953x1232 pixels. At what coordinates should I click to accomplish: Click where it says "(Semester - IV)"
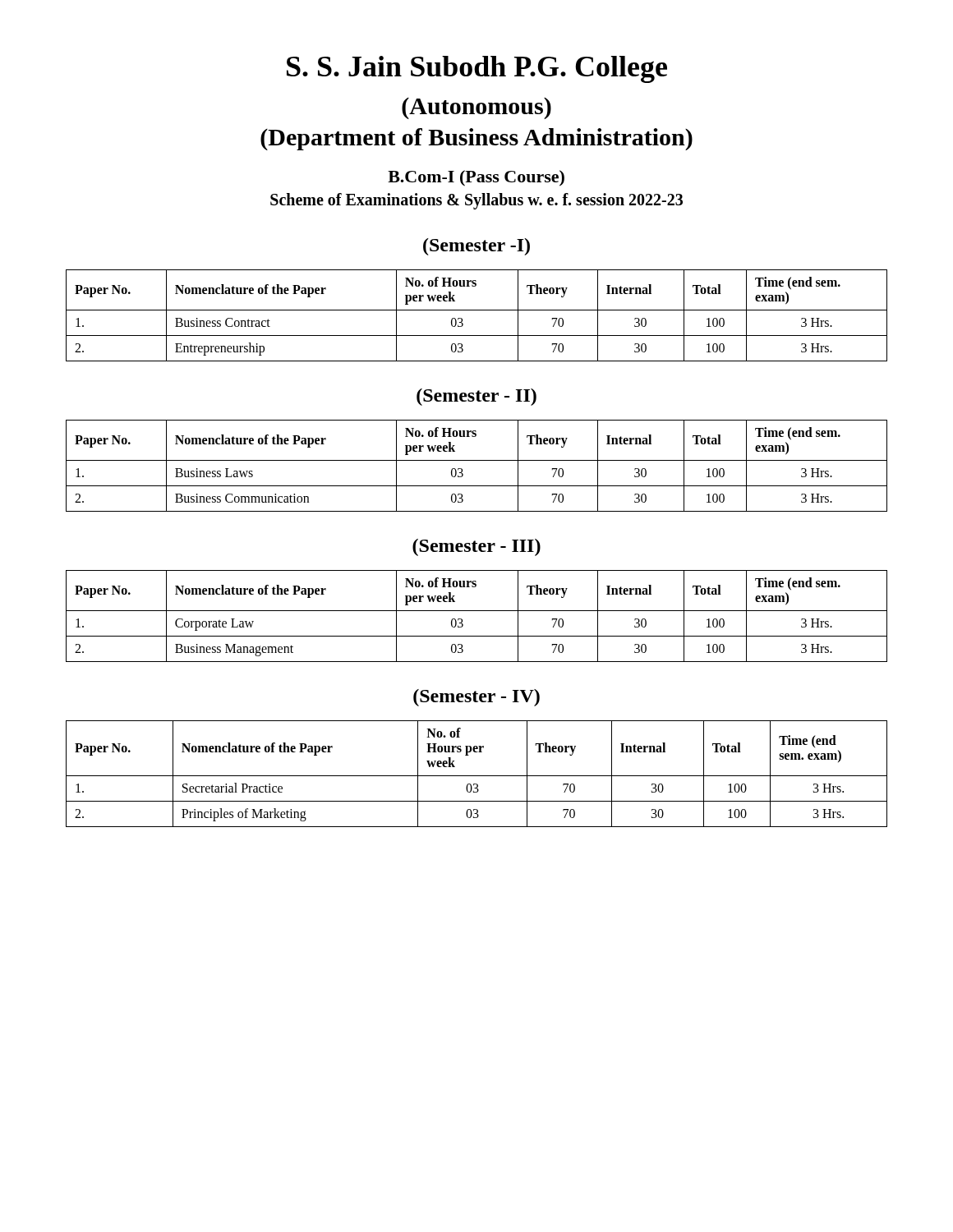coord(476,696)
